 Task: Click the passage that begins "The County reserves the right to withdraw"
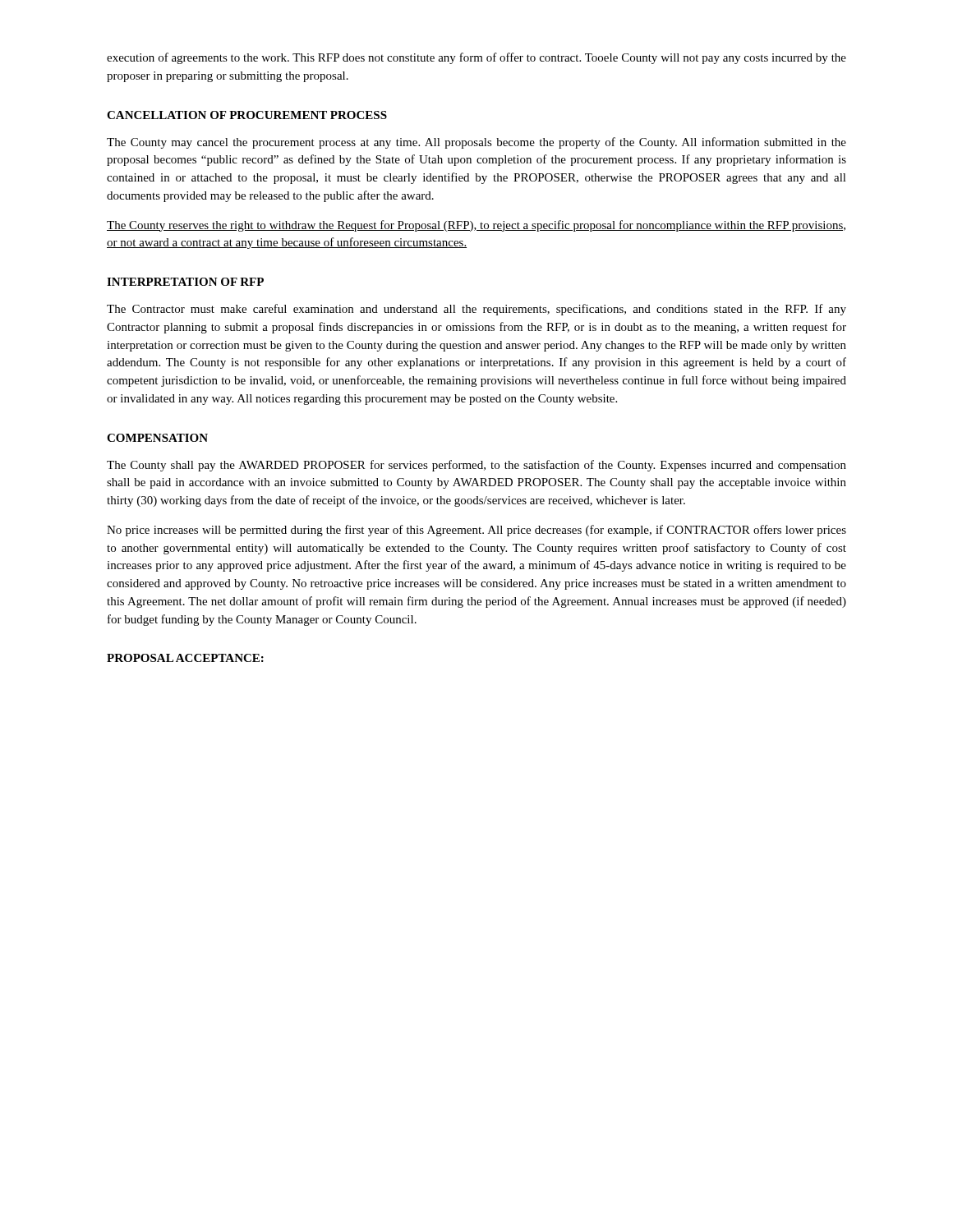(476, 234)
